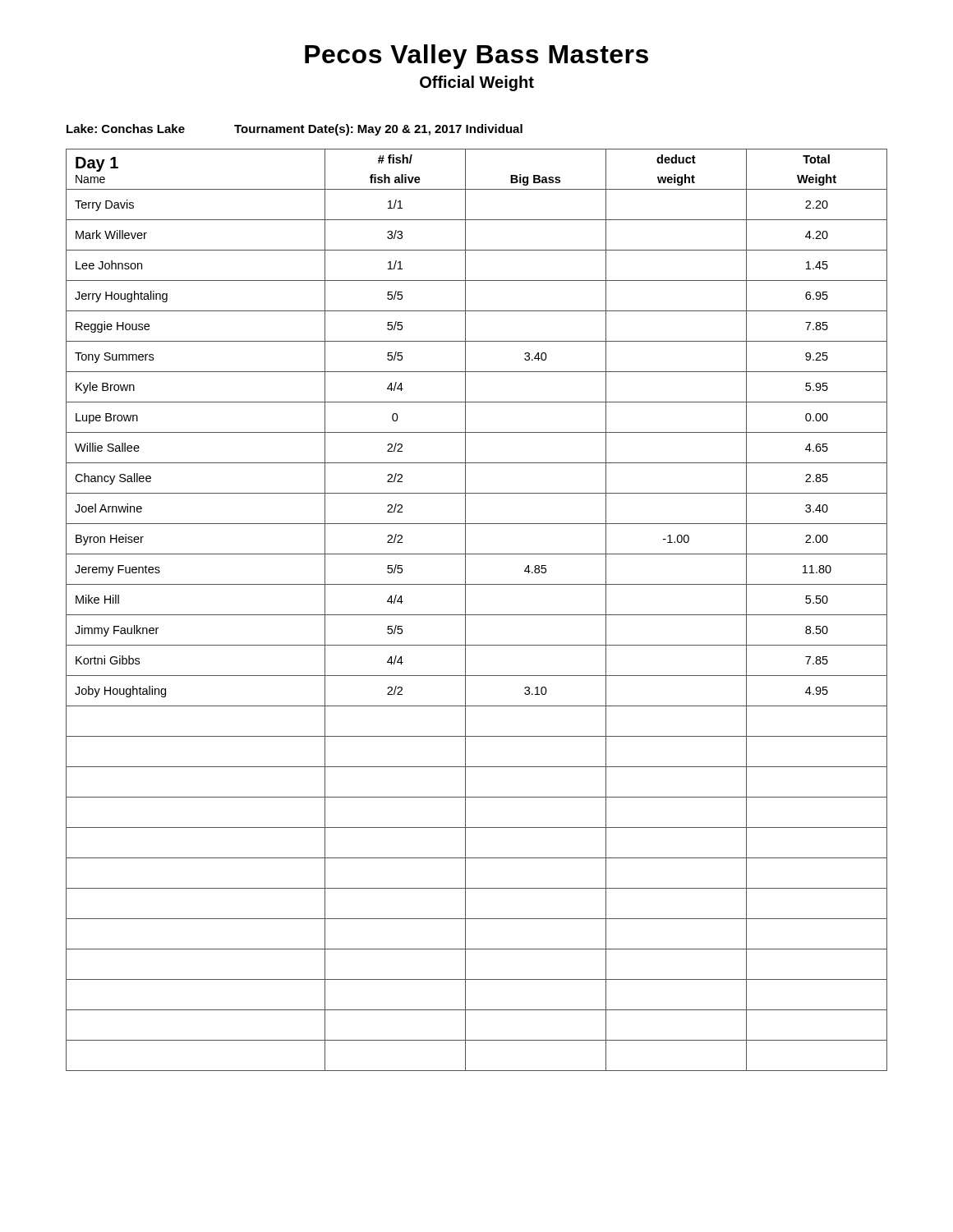Select the title that reads "Pecos Valley Bass Masters Official Weight"
The image size is (953, 1232).
pyautogui.click(x=476, y=66)
